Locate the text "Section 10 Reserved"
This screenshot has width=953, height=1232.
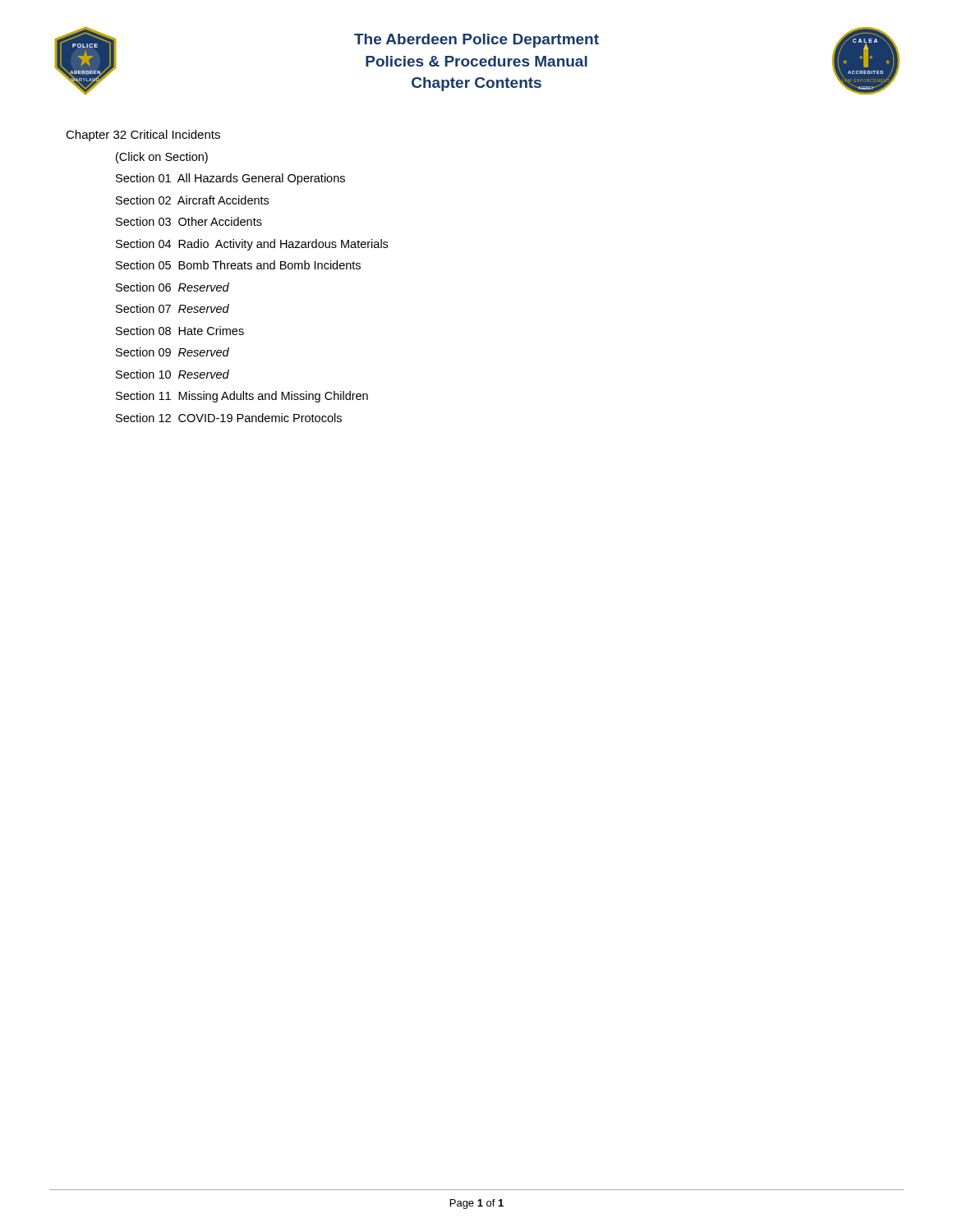click(x=172, y=374)
